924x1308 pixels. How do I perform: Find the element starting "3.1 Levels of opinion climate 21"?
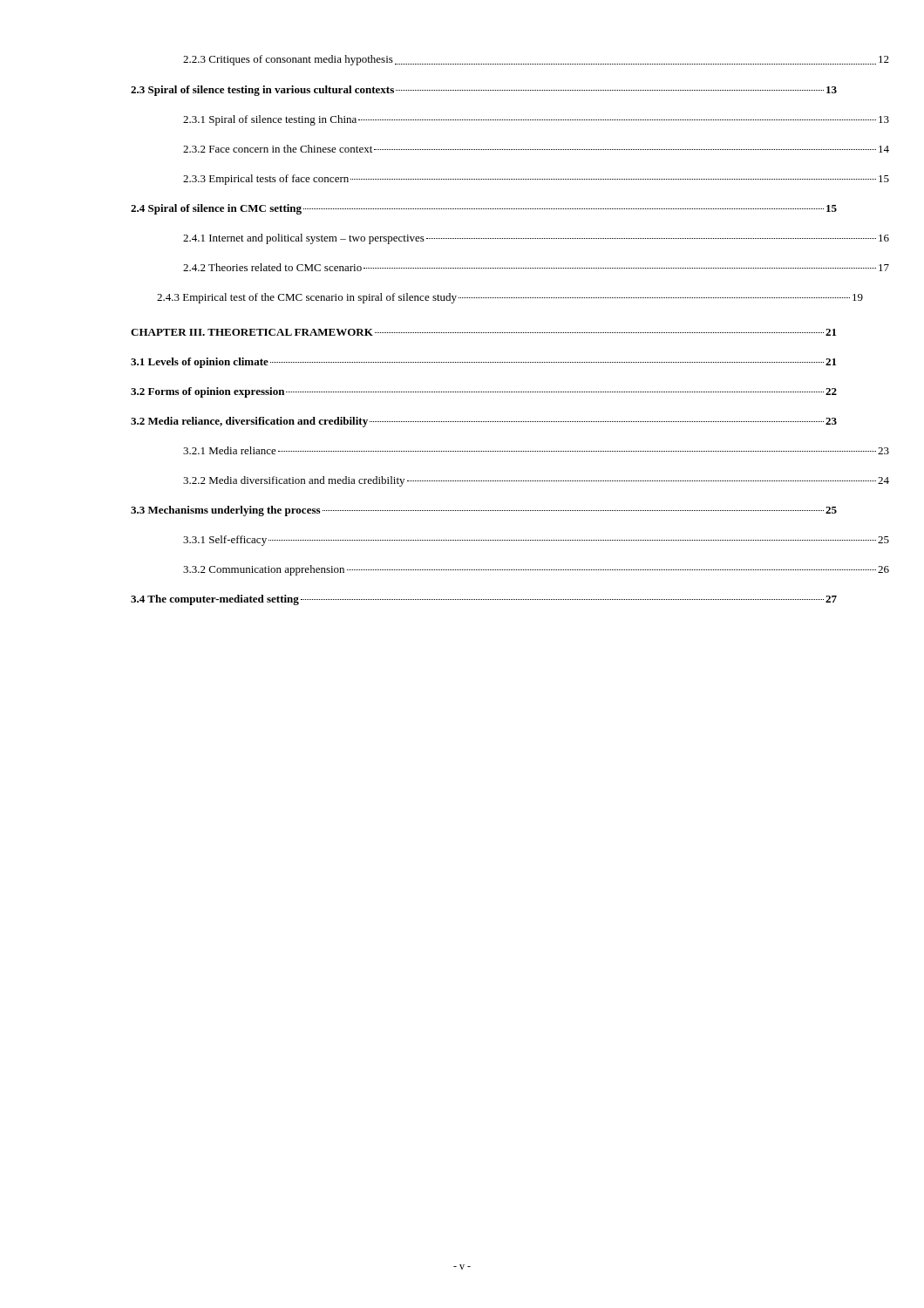click(484, 362)
